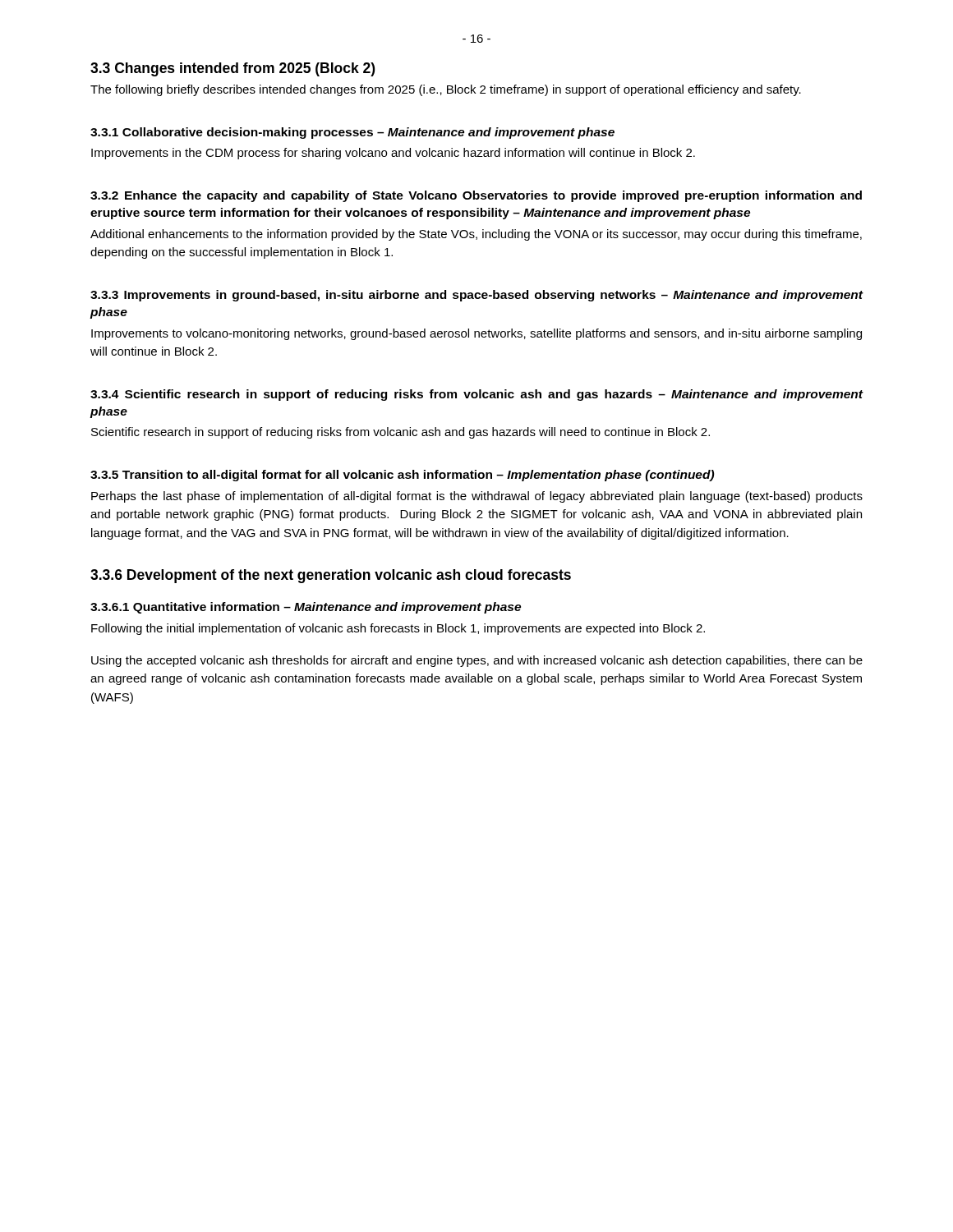Locate the text "3.3 Changes intended from 2025 (Block 2)"
The image size is (953, 1232).
[233, 68]
